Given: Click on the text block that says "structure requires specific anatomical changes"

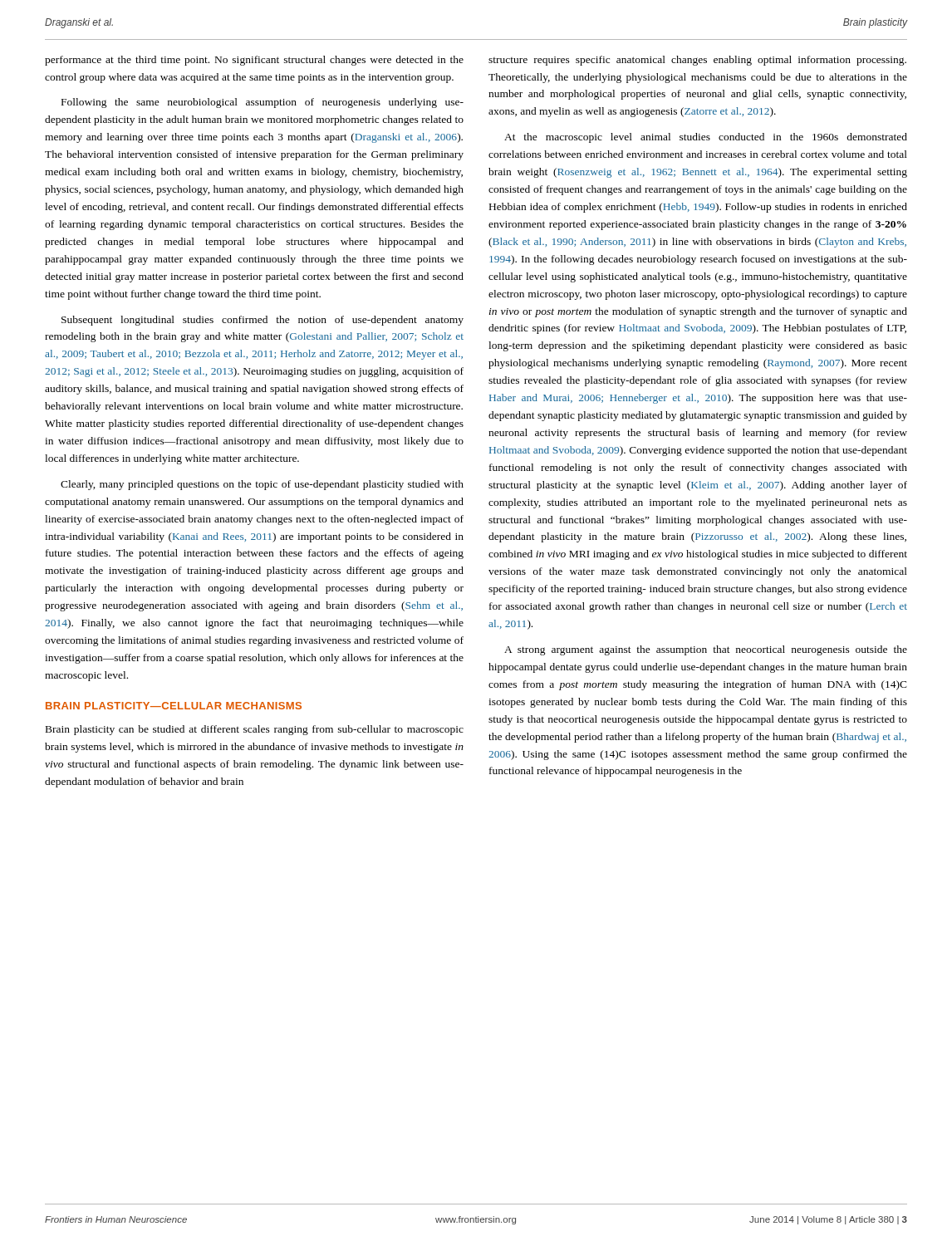Looking at the screenshot, I should (698, 416).
